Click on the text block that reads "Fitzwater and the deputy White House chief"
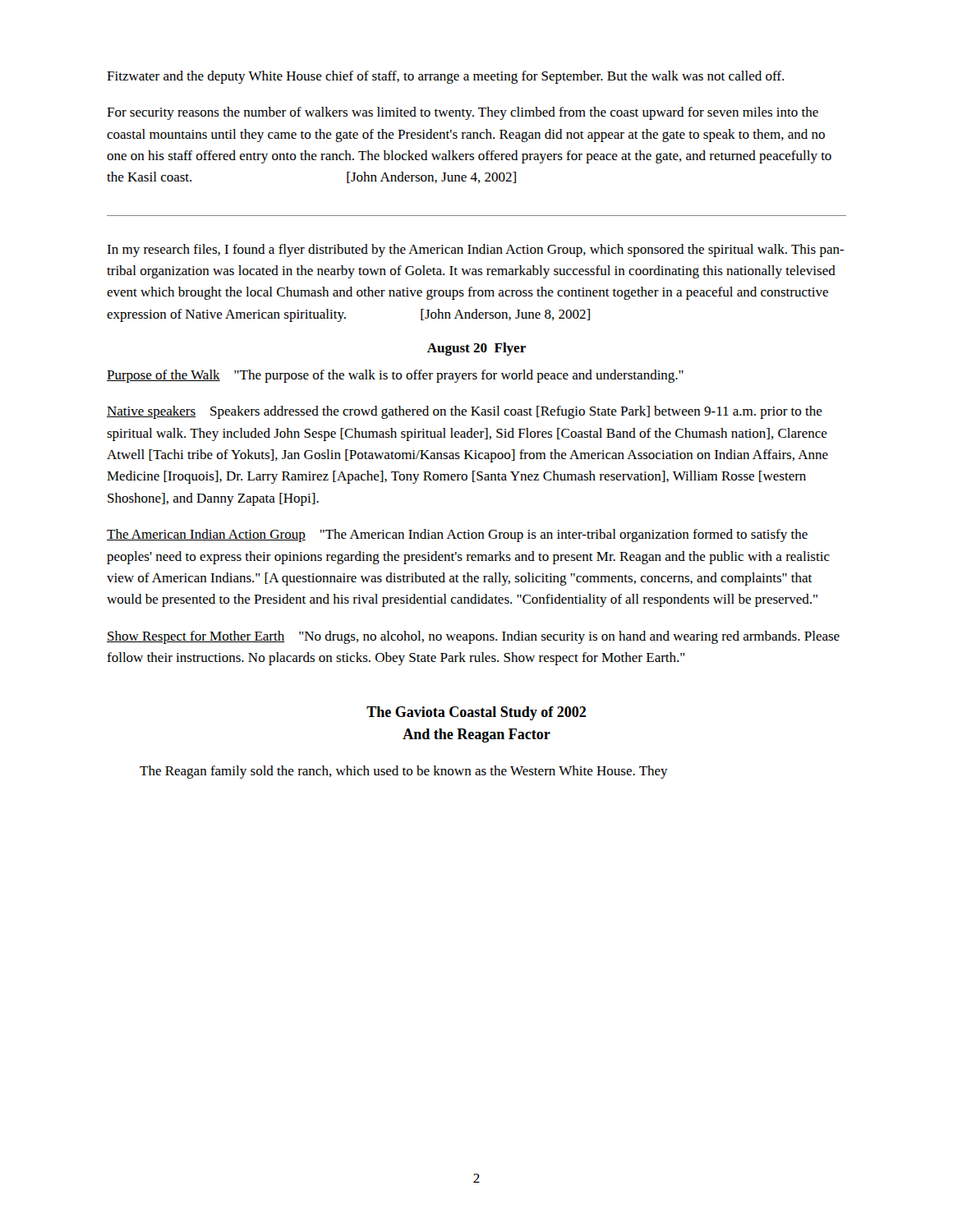 pos(446,76)
